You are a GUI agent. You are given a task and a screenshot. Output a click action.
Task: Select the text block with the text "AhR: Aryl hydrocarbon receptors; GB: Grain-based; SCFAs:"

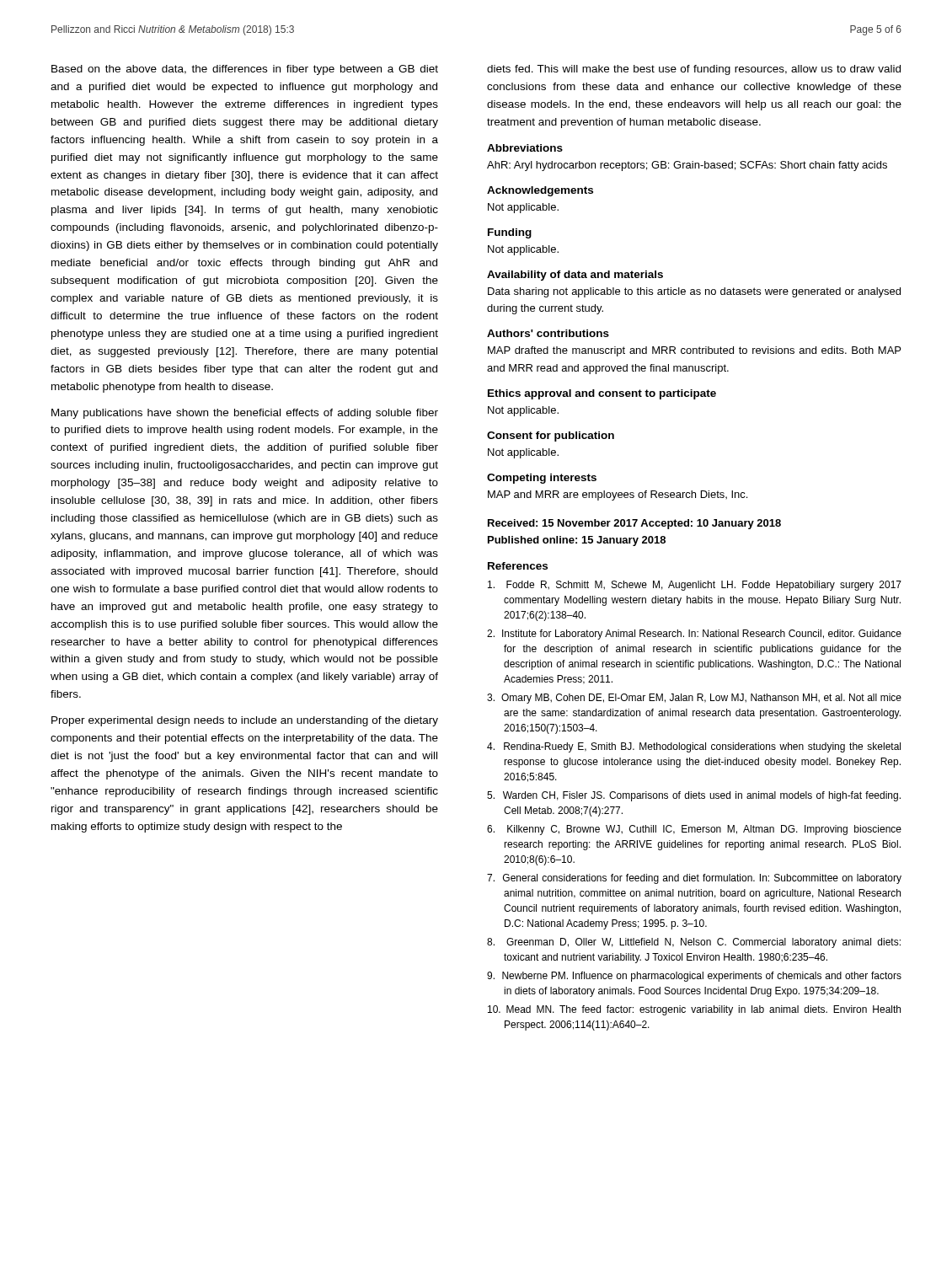coord(694,165)
